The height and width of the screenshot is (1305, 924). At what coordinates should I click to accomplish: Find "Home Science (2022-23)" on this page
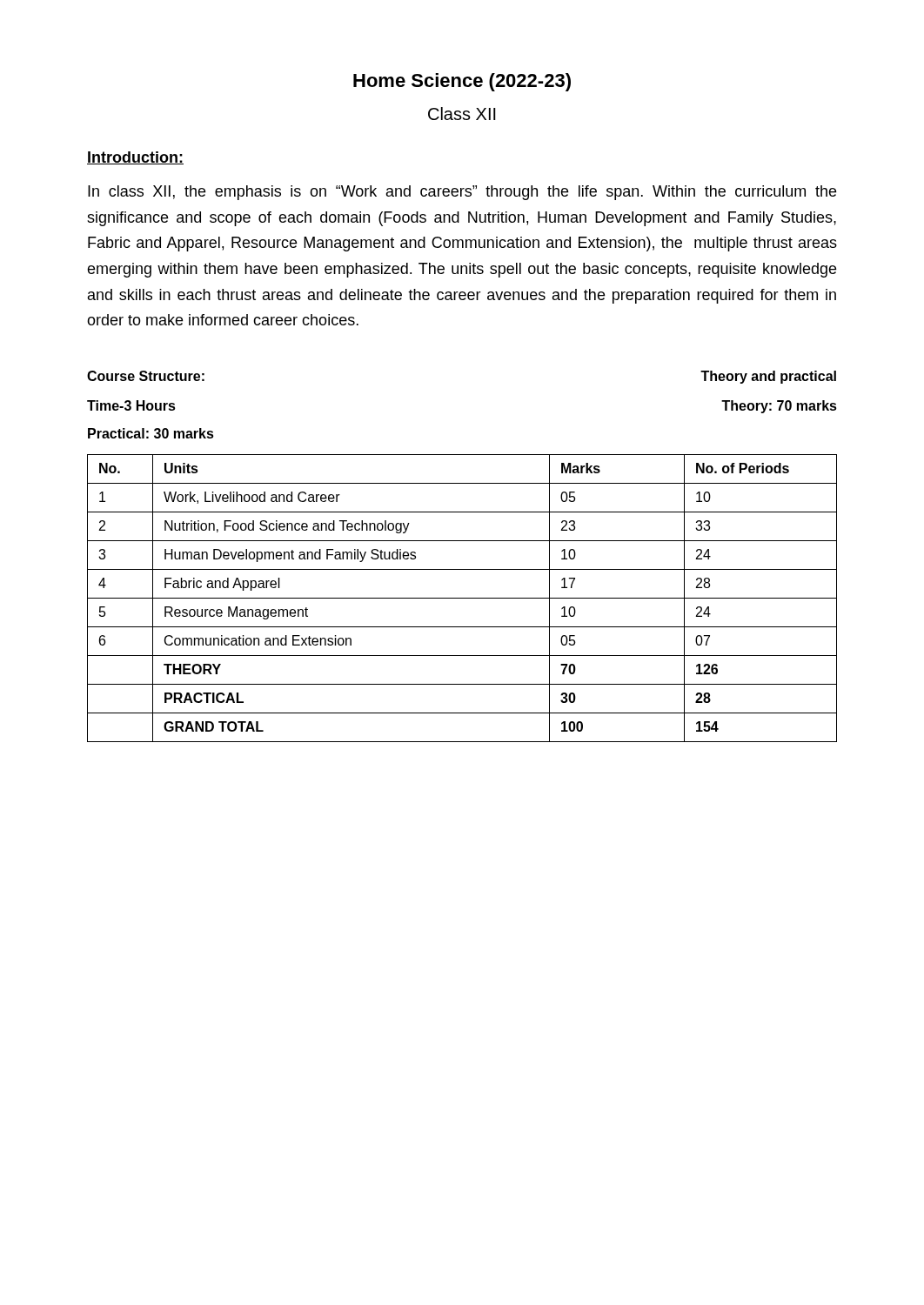(462, 81)
